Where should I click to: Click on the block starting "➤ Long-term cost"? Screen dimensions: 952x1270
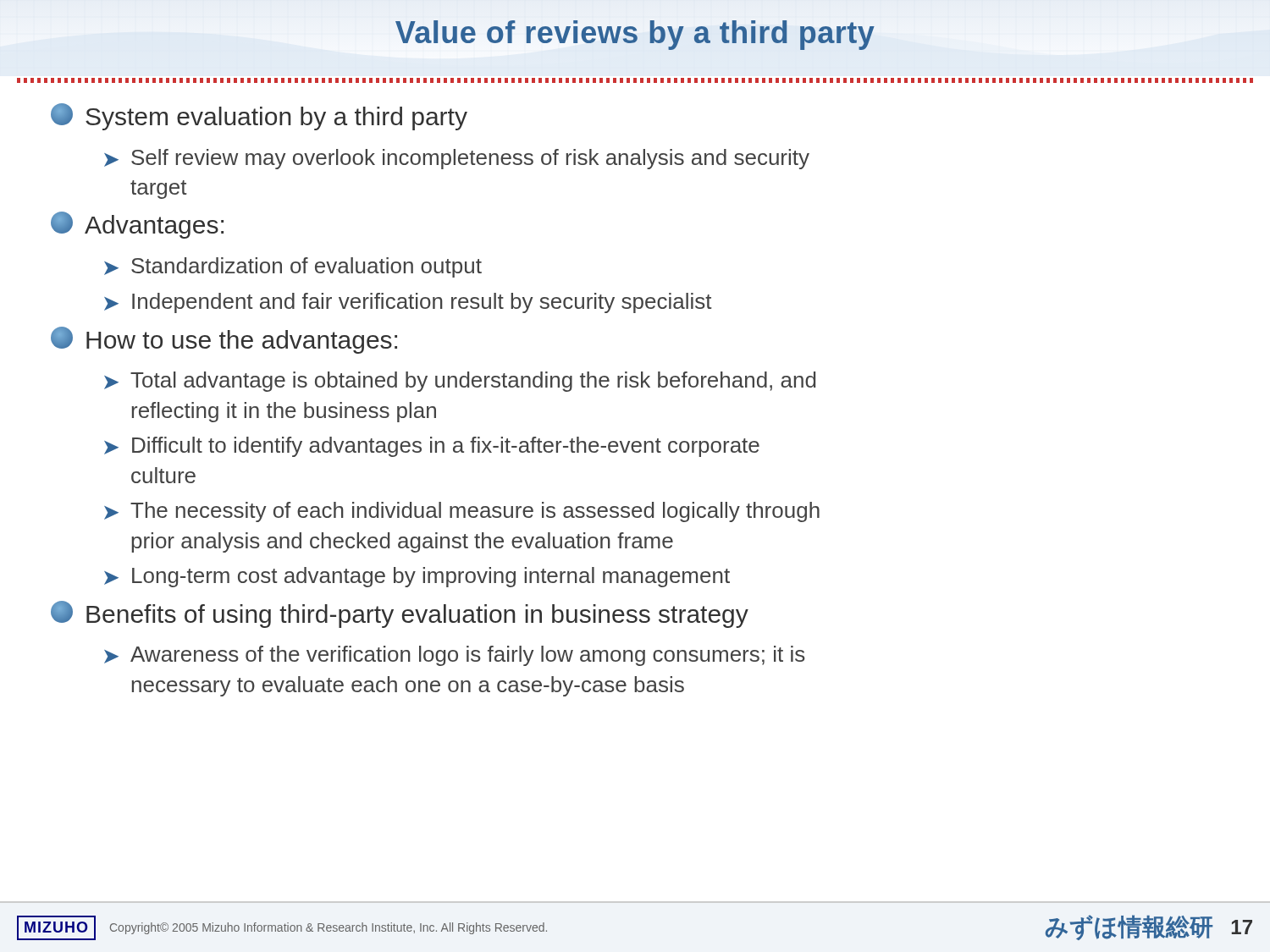[x=416, y=576]
